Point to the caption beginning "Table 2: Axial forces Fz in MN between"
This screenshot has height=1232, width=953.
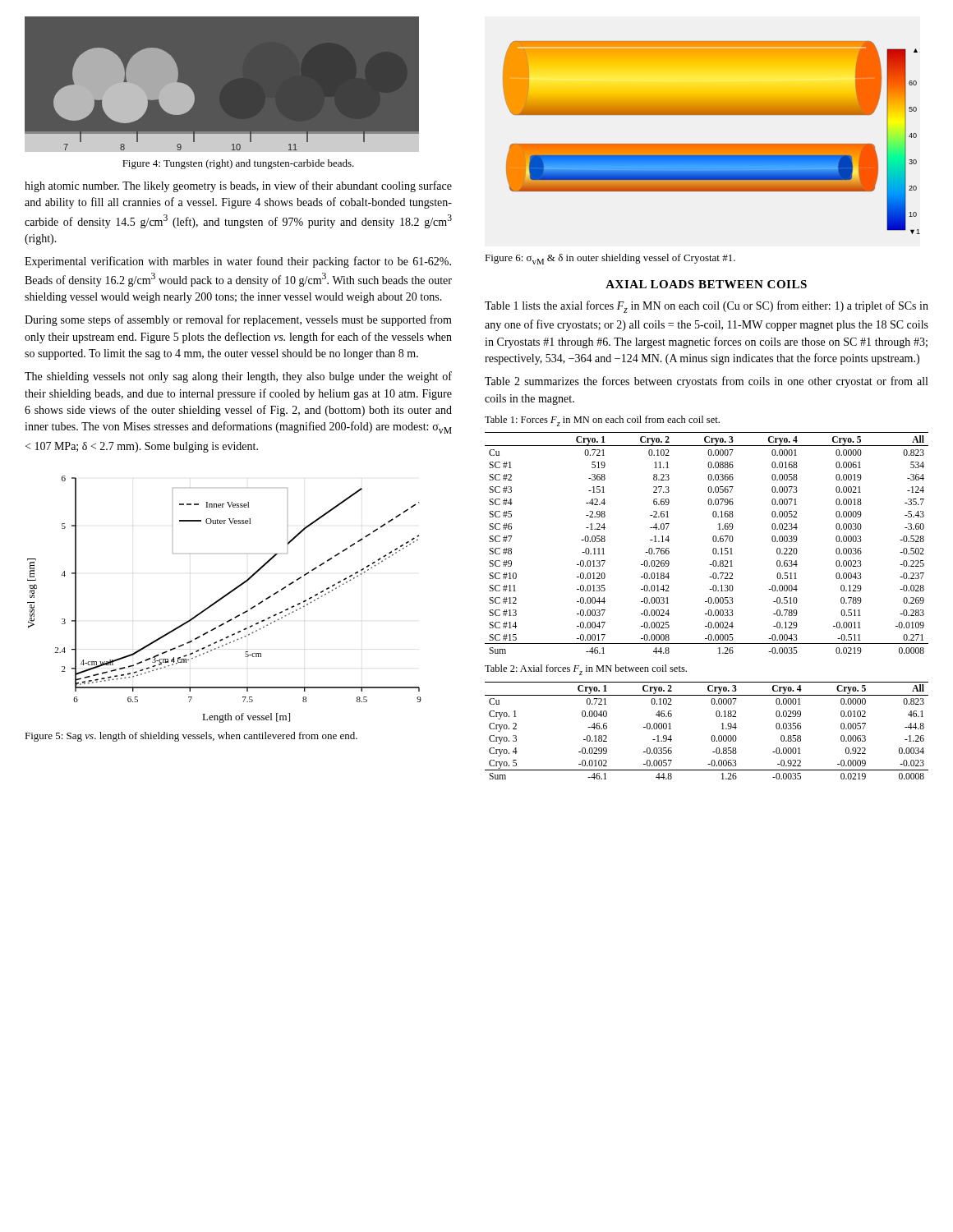click(586, 670)
